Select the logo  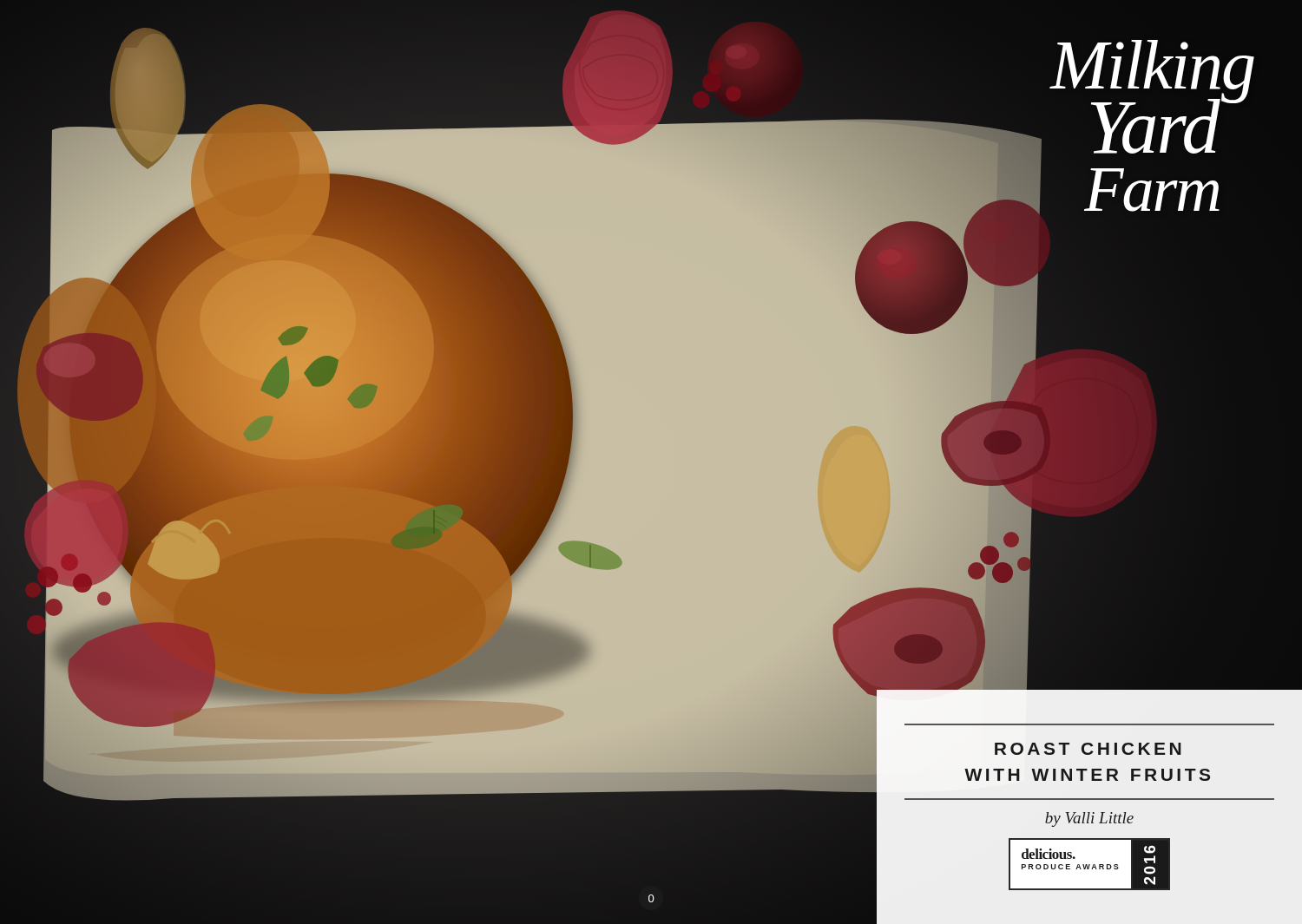(x=1089, y=864)
